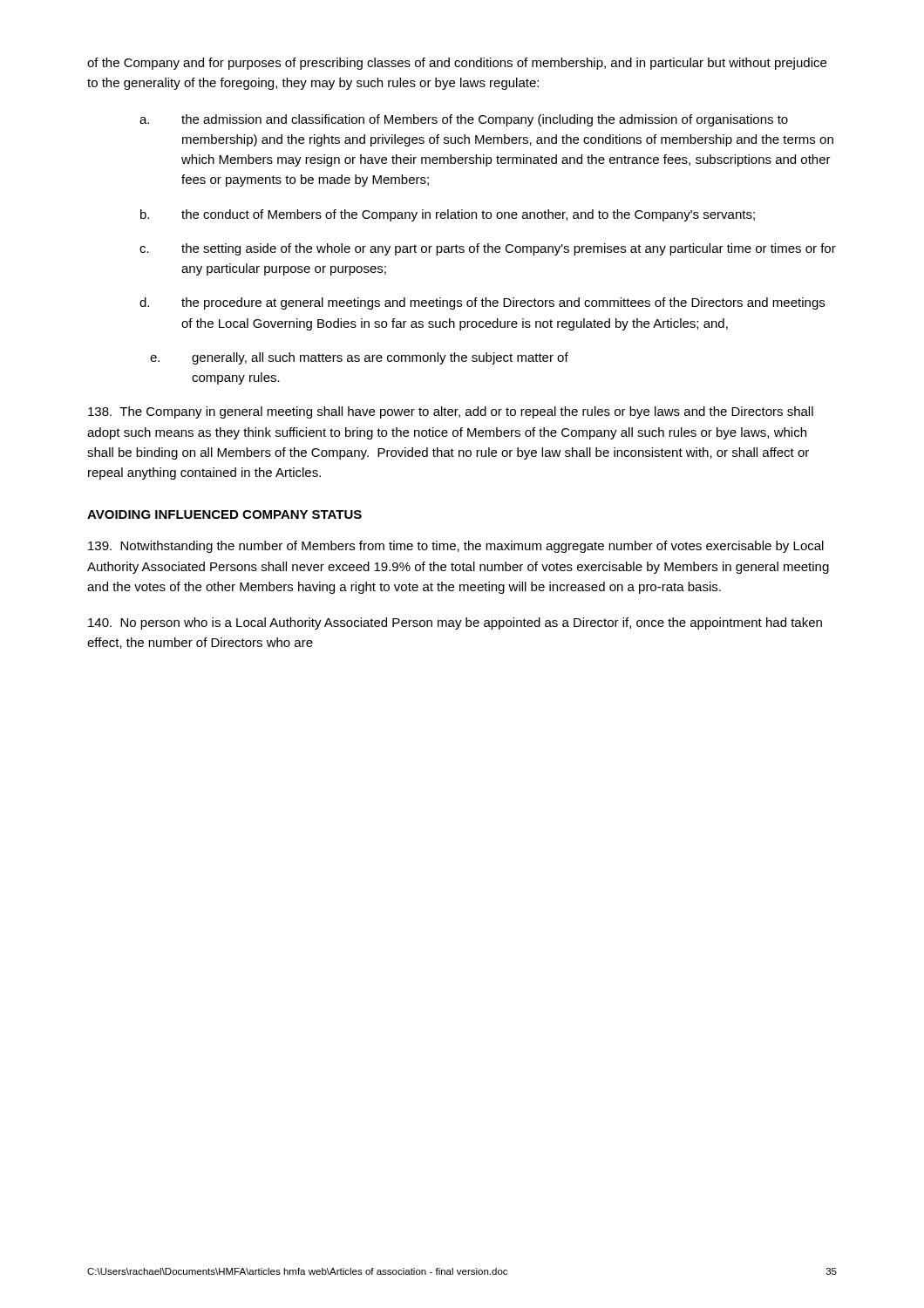Select the text block that reads "Notwithstanding the number of Members"
This screenshot has height=1308, width=924.
click(x=458, y=566)
